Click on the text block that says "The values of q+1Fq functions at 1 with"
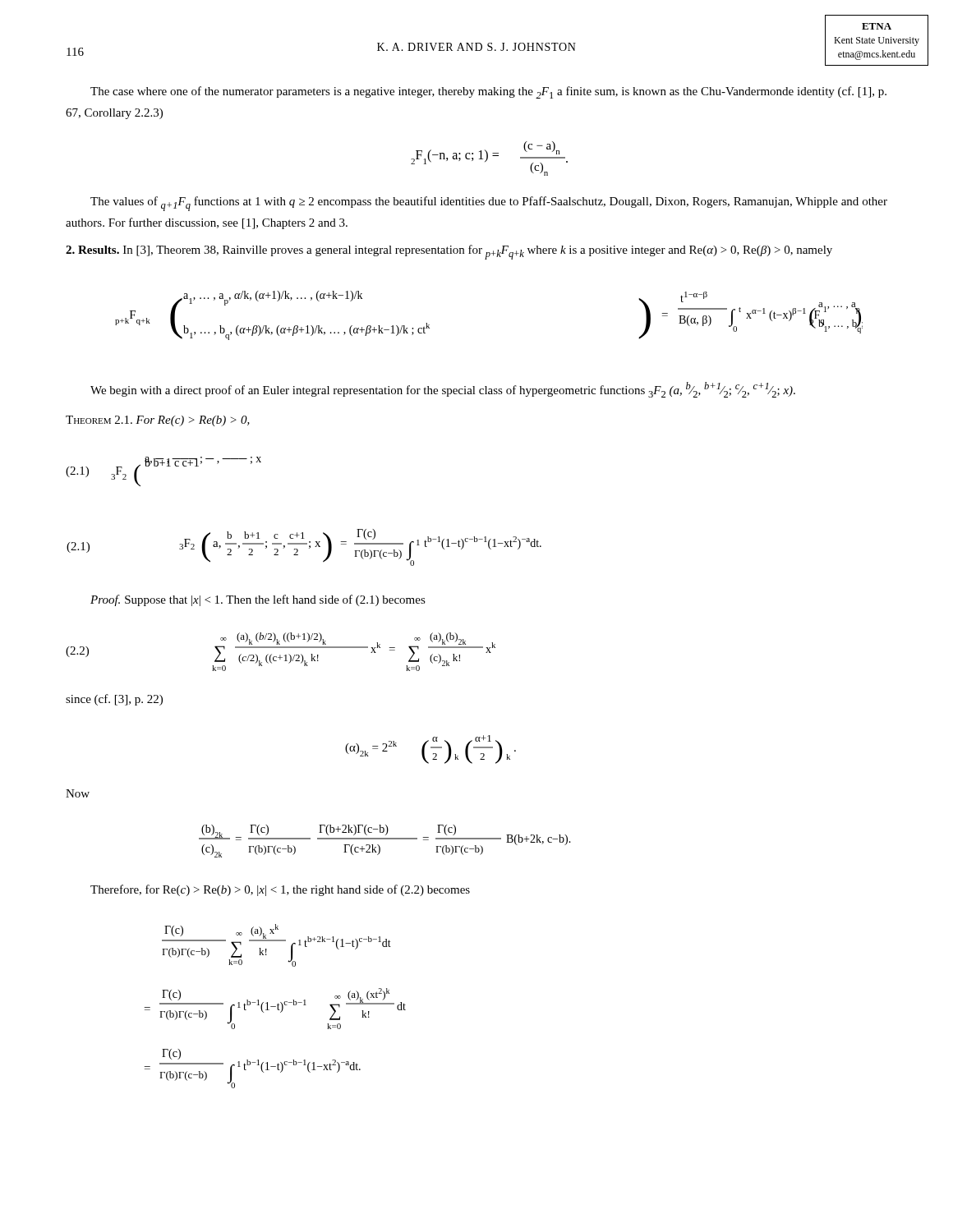Viewport: 953px width, 1232px height. click(476, 212)
